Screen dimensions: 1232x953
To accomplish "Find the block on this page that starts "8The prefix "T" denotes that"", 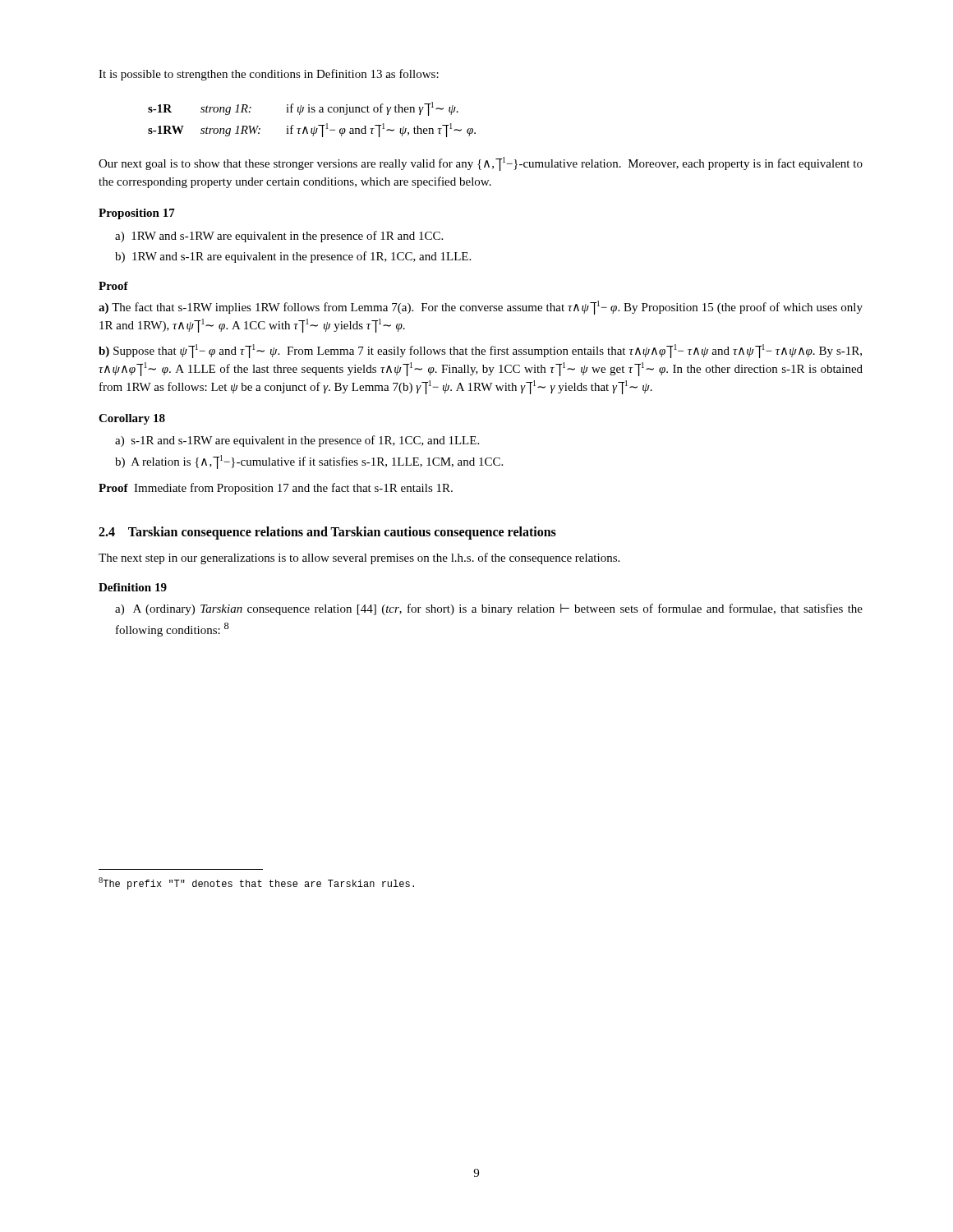I will tap(258, 883).
